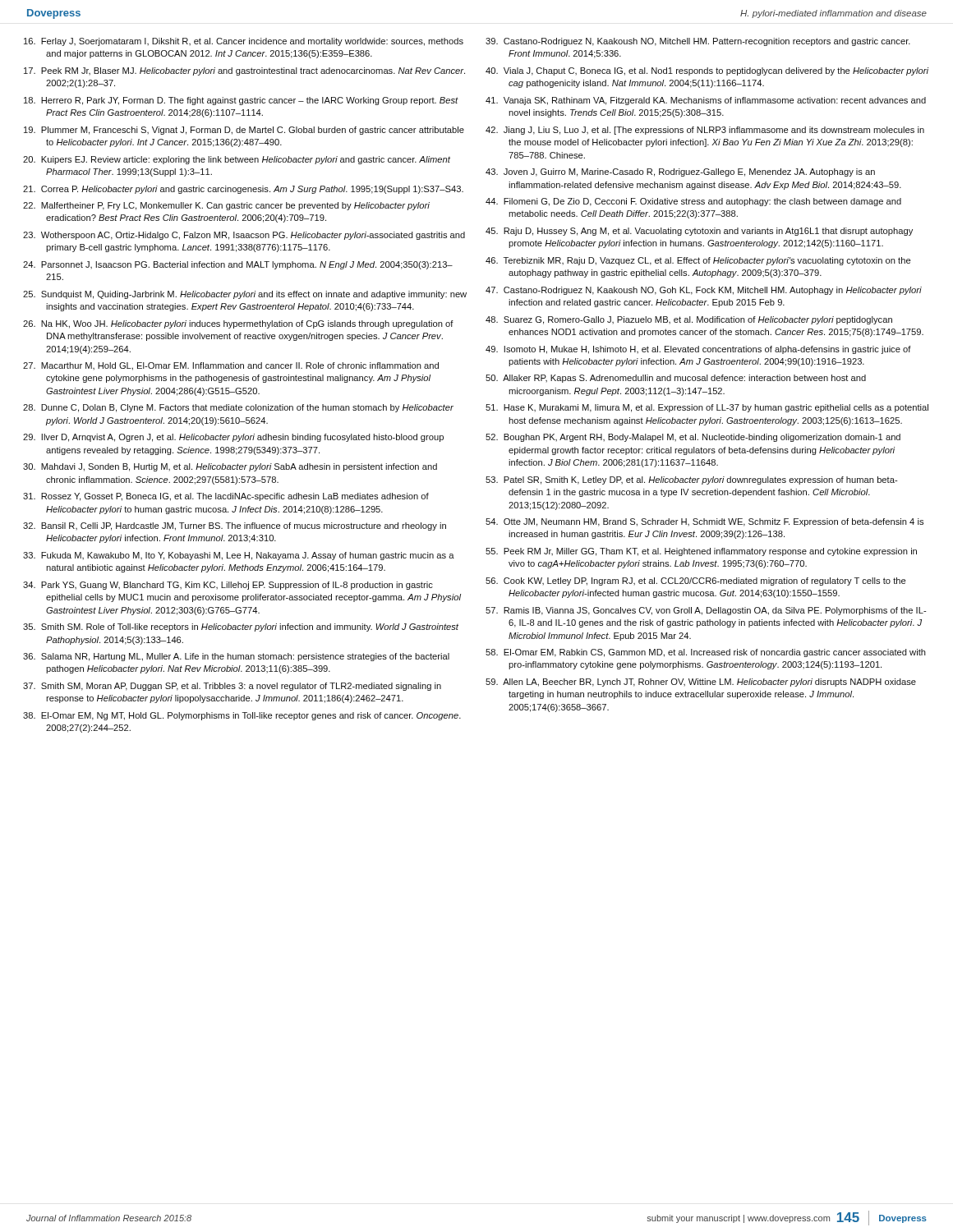This screenshot has height=1232, width=953.
Task: Point to the block beginning "41. Vanaja SK, Rathinam VA, Fitzgerald"
Action: coord(706,106)
